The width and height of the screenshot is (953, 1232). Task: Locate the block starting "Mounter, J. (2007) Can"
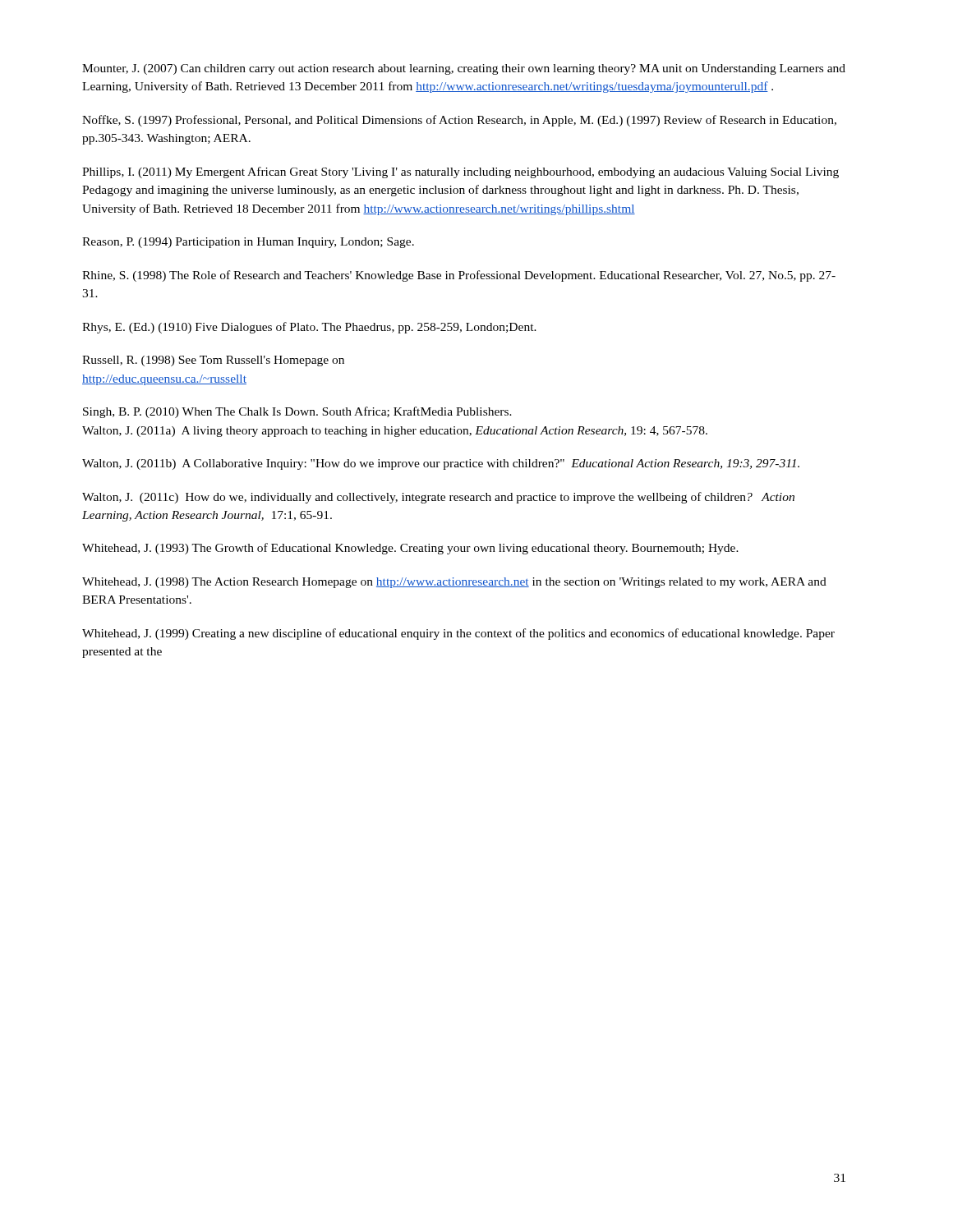(x=464, y=77)
